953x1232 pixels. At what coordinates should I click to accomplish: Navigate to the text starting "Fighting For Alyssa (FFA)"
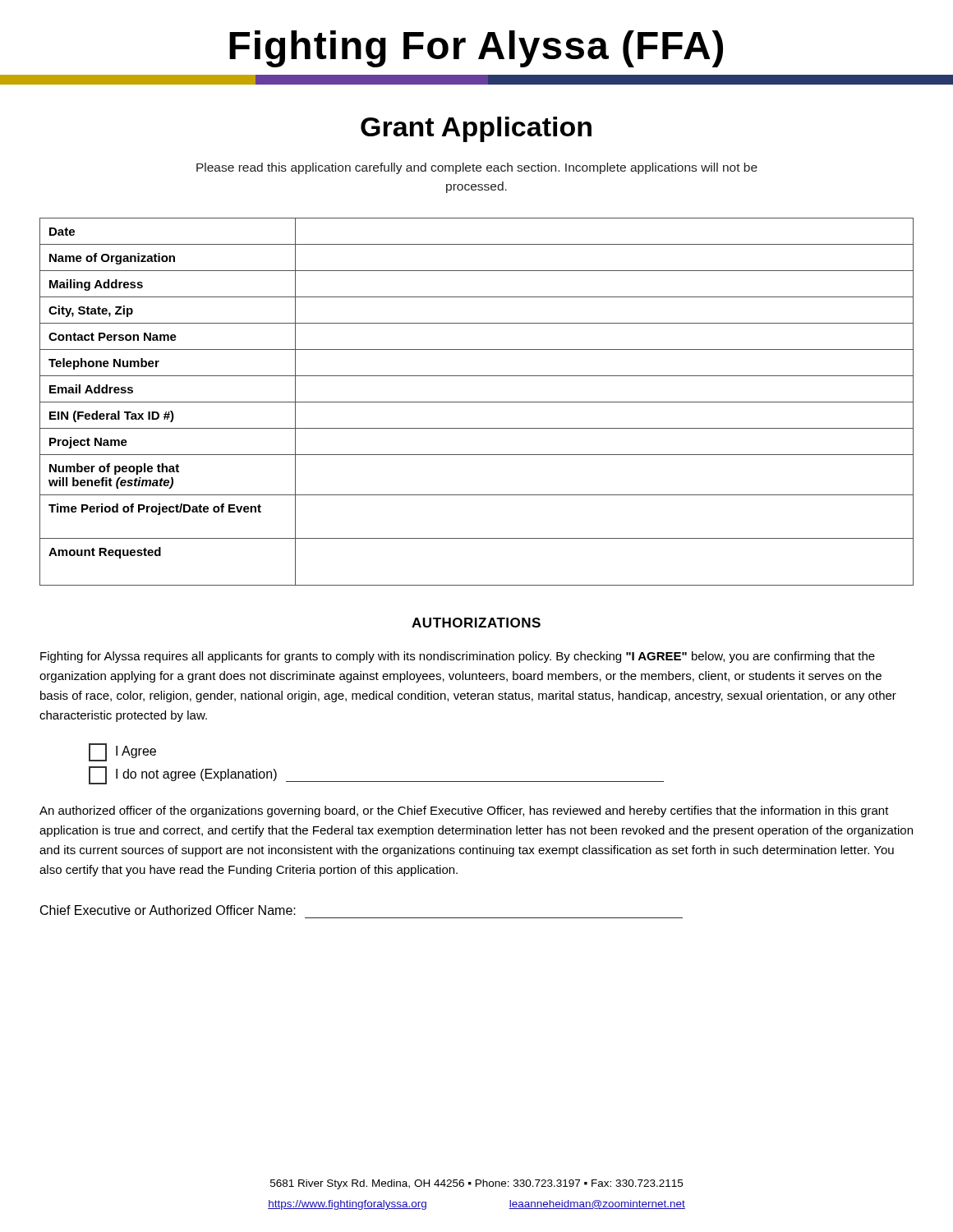tap(476, 46)
